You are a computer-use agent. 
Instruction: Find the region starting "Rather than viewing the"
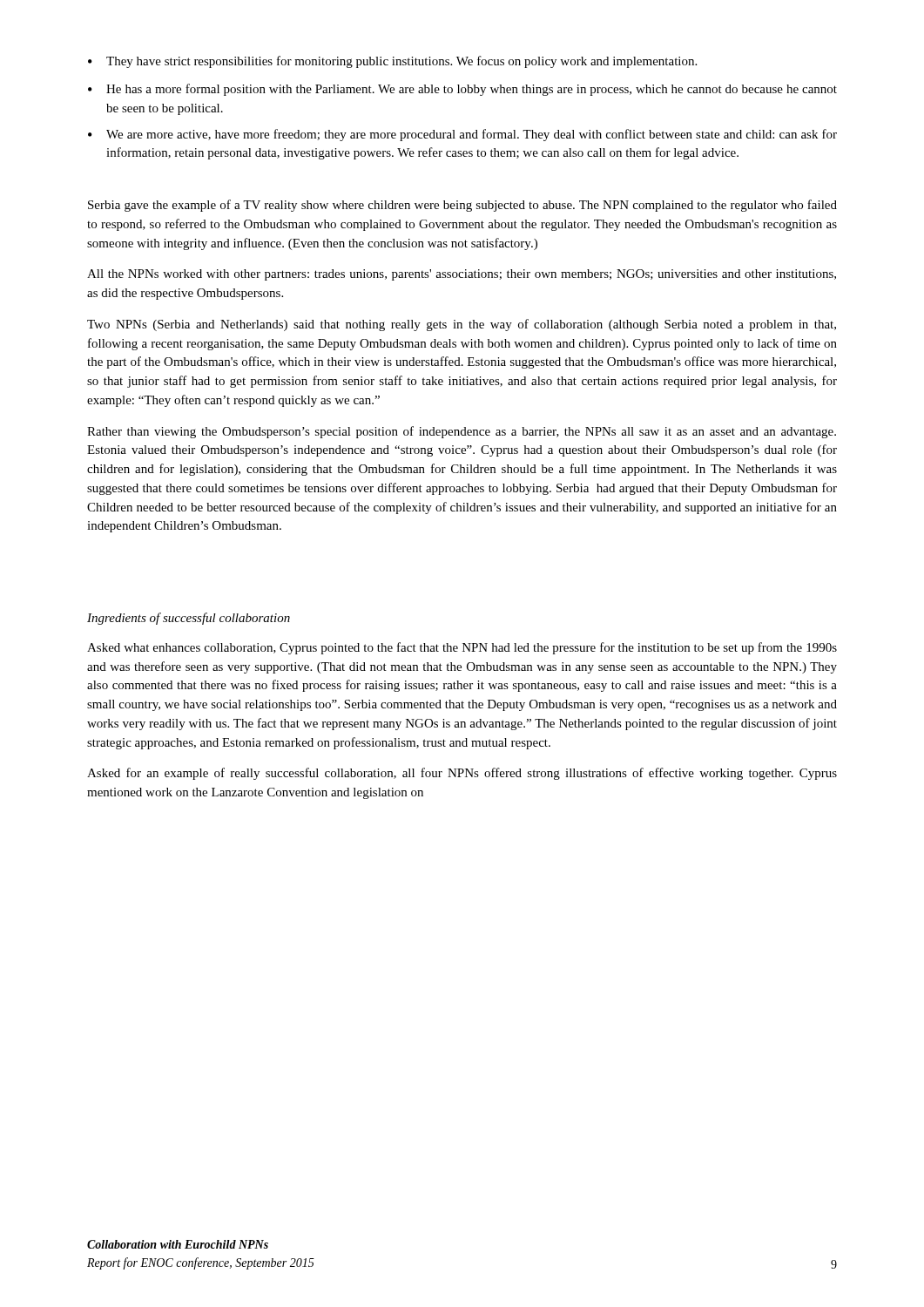click(462, 478)
